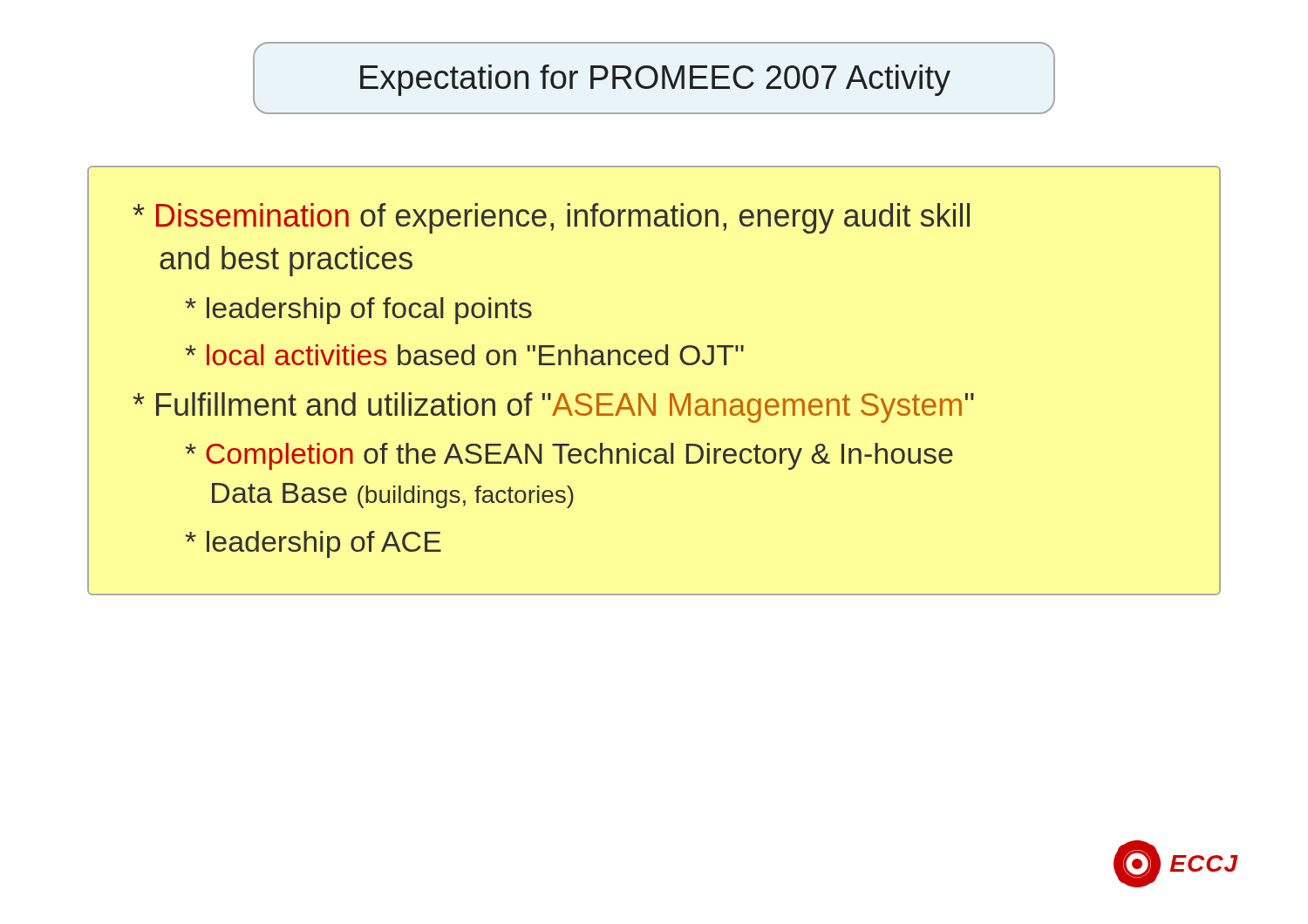Select a logo

[1176, 864]
